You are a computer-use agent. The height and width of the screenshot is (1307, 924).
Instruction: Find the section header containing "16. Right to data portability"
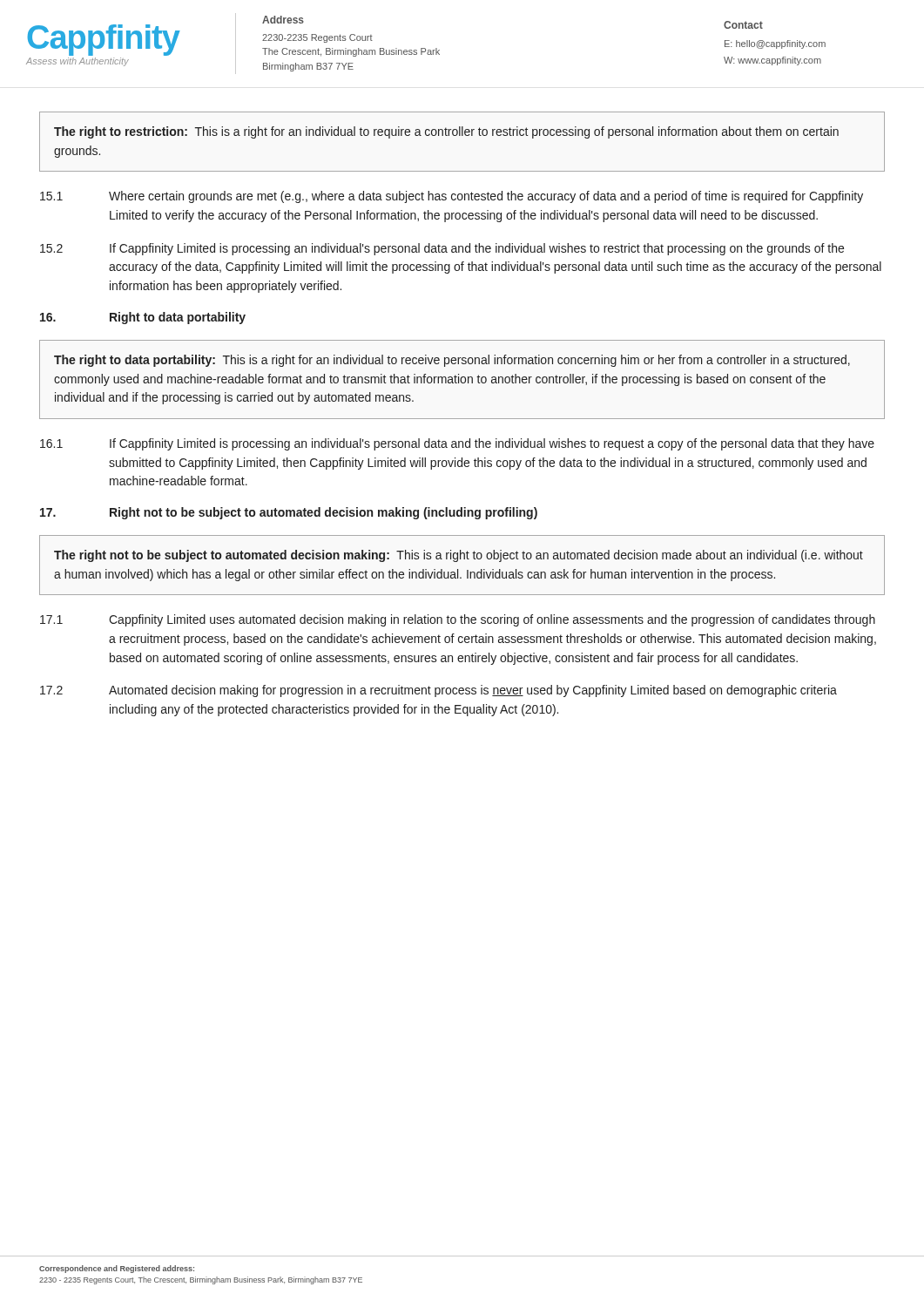tap(142, 317)
